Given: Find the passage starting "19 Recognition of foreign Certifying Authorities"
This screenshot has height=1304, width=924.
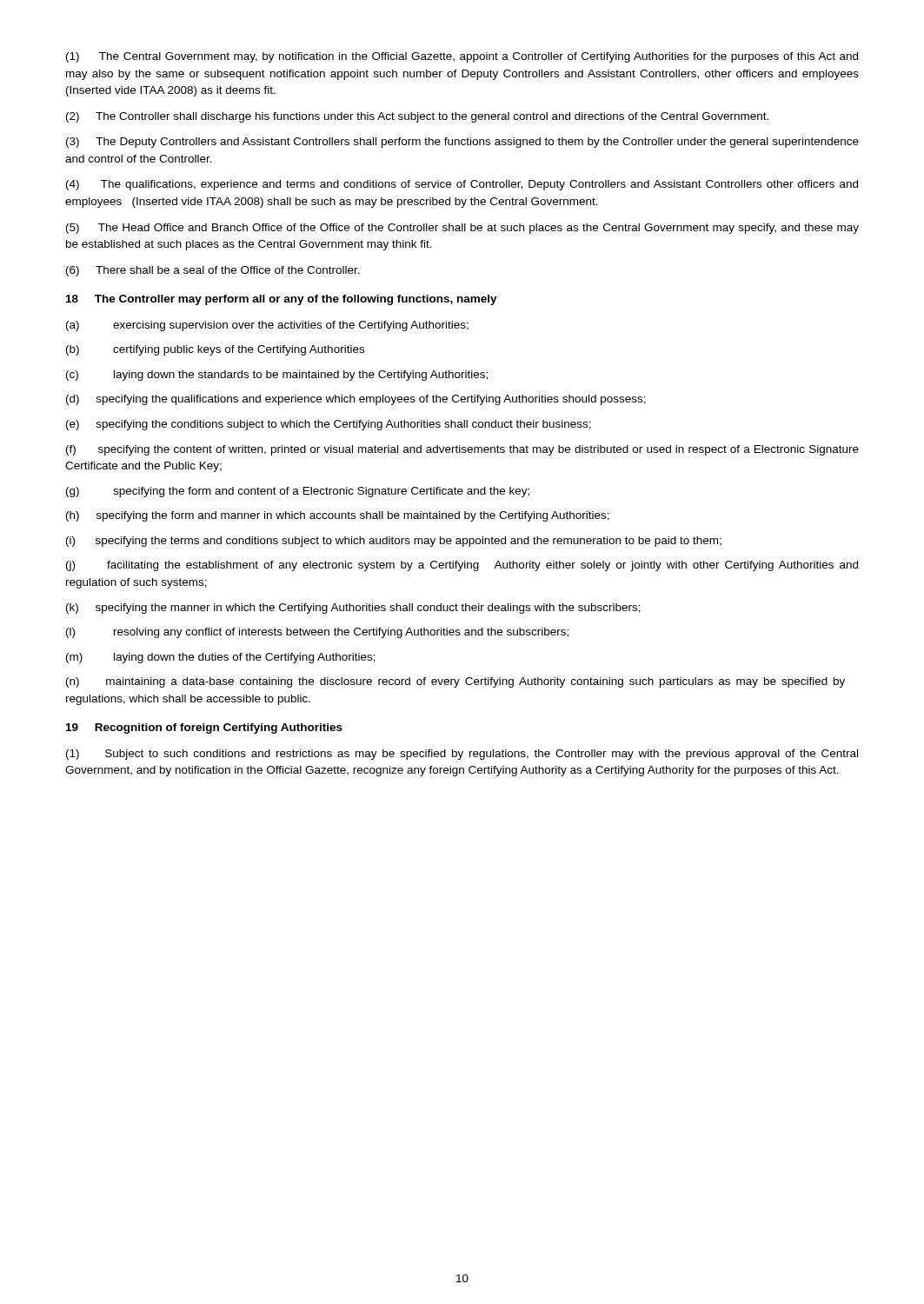Looking at the screenshot, I should click(204, 728).
